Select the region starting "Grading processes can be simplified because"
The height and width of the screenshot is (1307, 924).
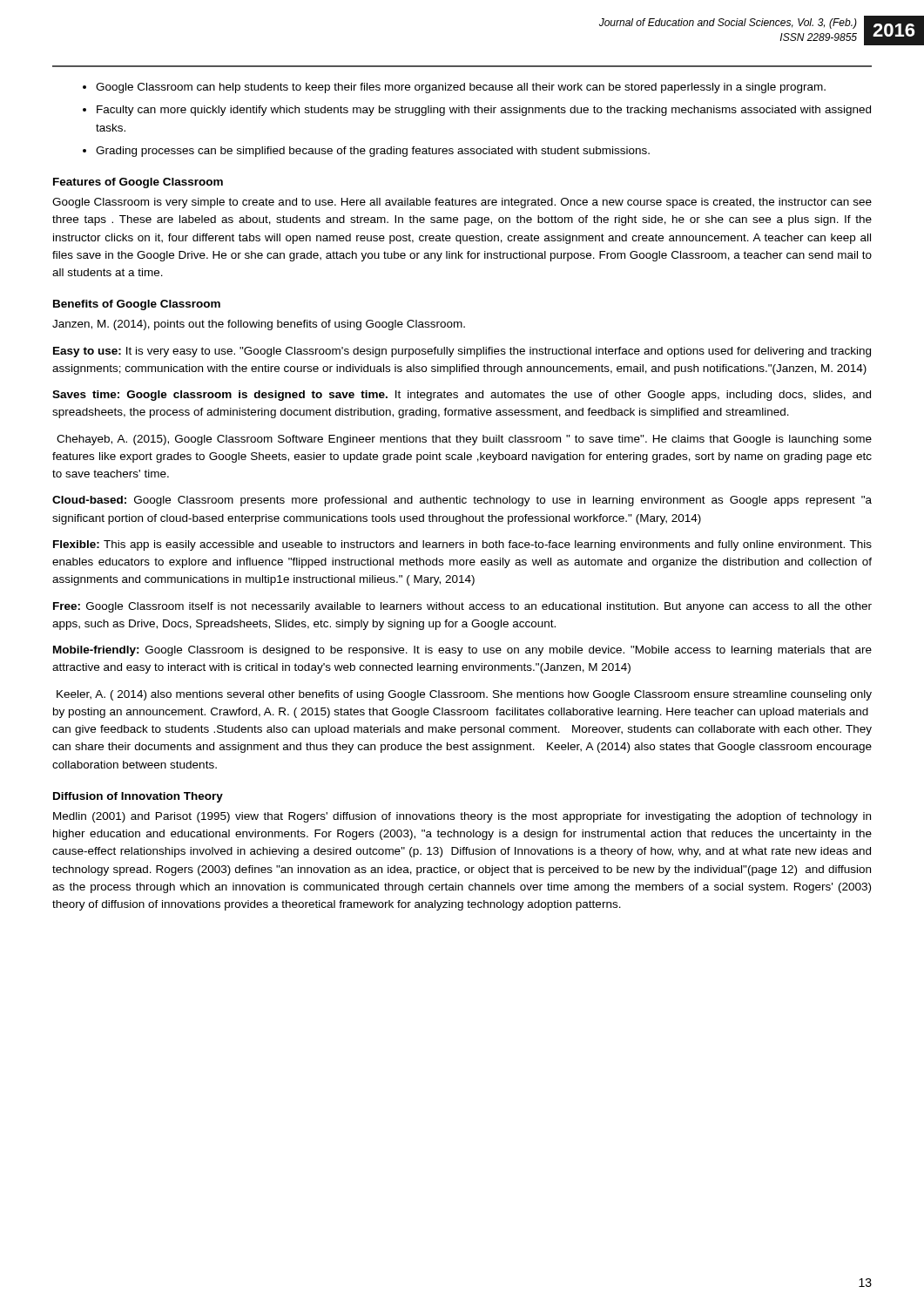click(x=373, y=150)
